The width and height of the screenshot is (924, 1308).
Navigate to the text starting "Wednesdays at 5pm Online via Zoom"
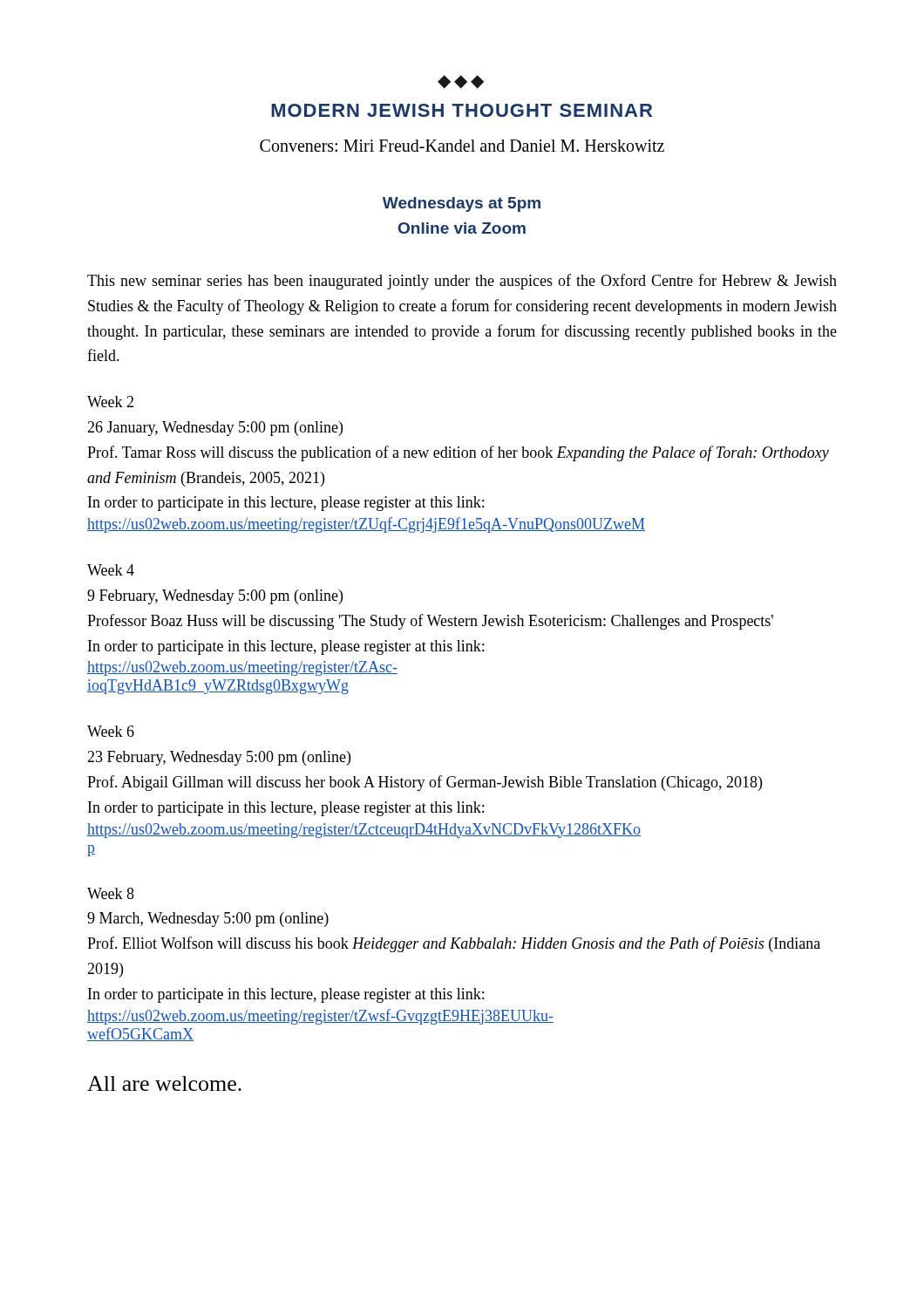click(462, 216)
